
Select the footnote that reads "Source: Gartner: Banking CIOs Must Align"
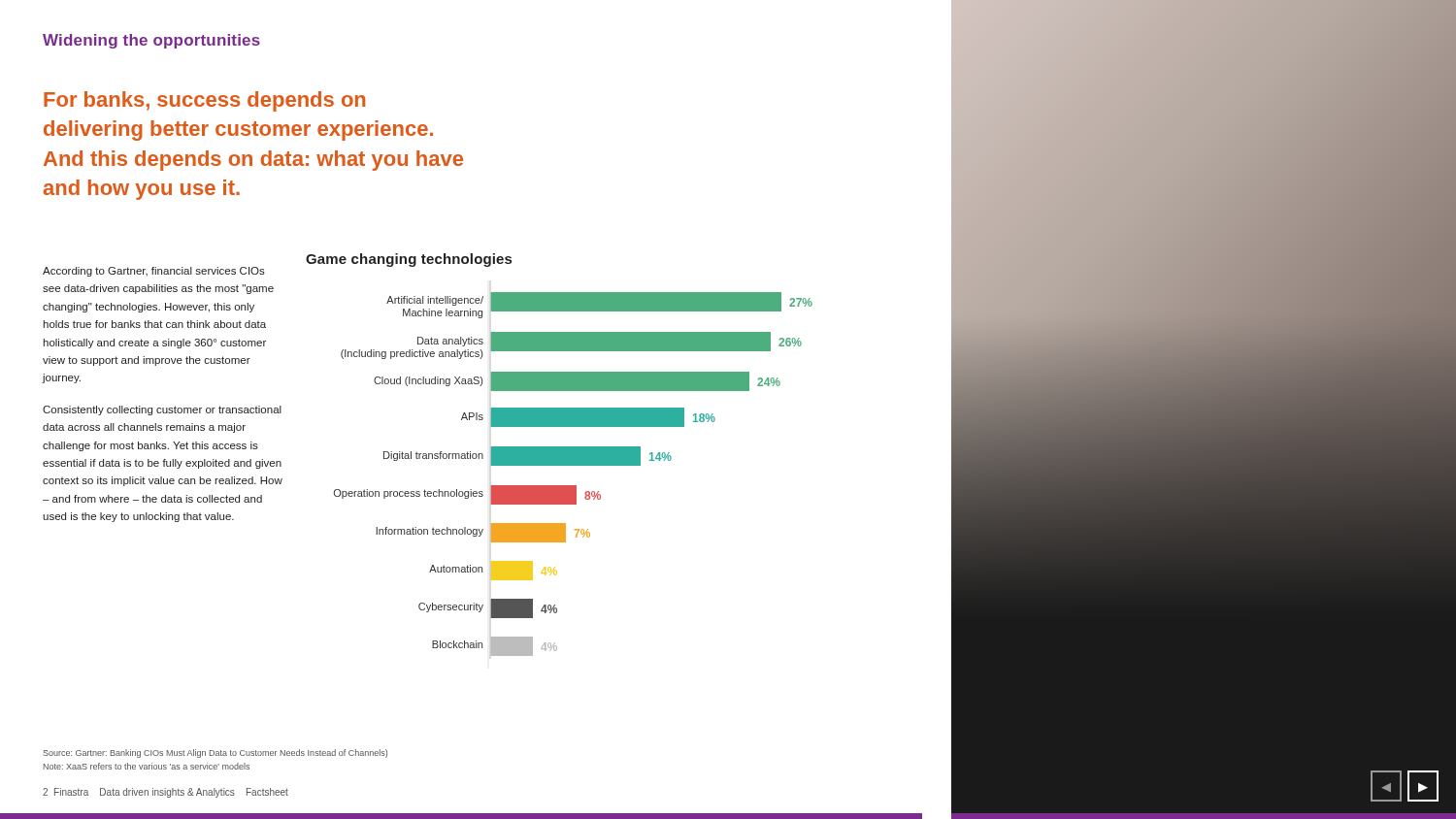click(215, 760)
